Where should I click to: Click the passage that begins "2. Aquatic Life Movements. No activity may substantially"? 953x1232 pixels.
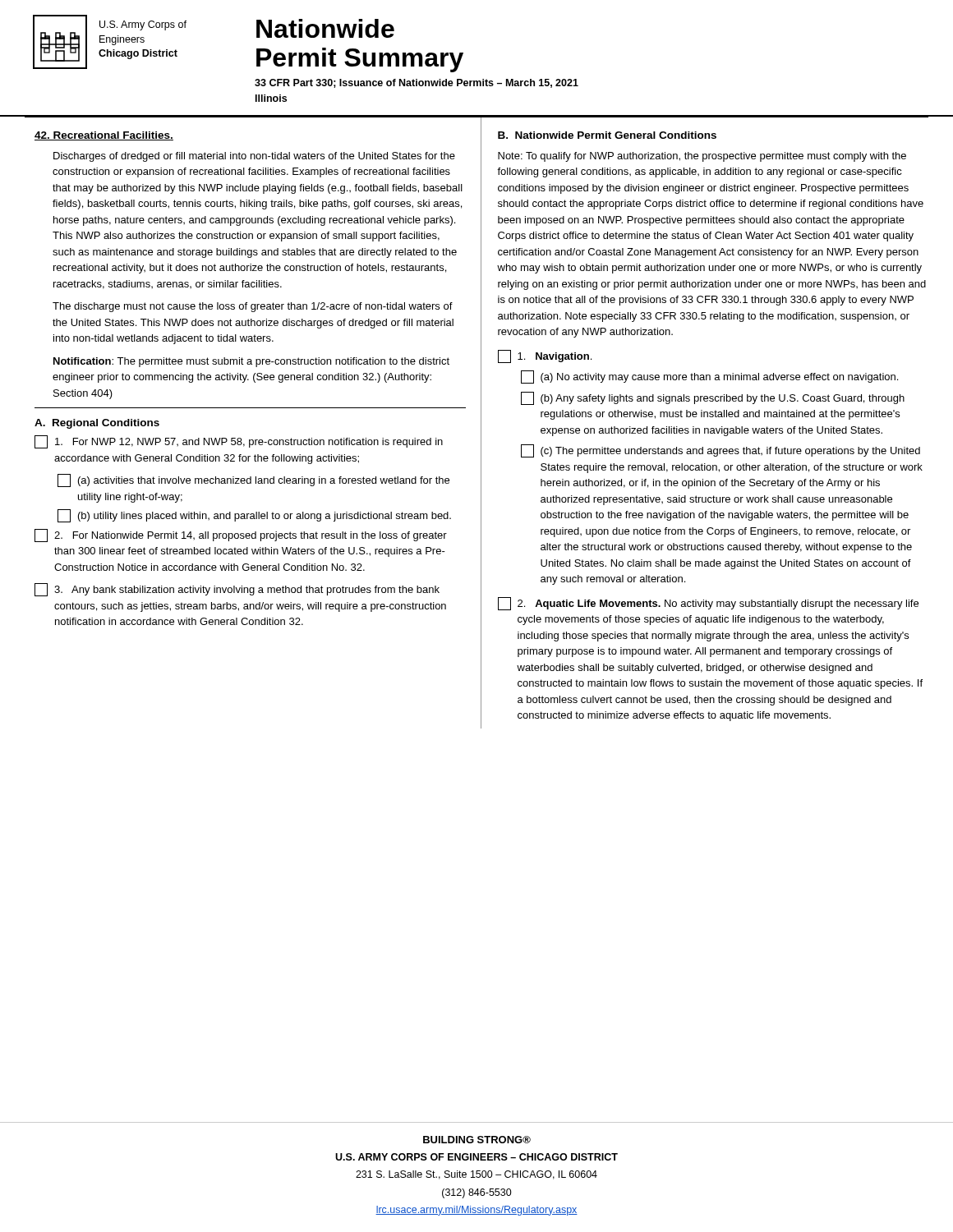click(713, 659)
